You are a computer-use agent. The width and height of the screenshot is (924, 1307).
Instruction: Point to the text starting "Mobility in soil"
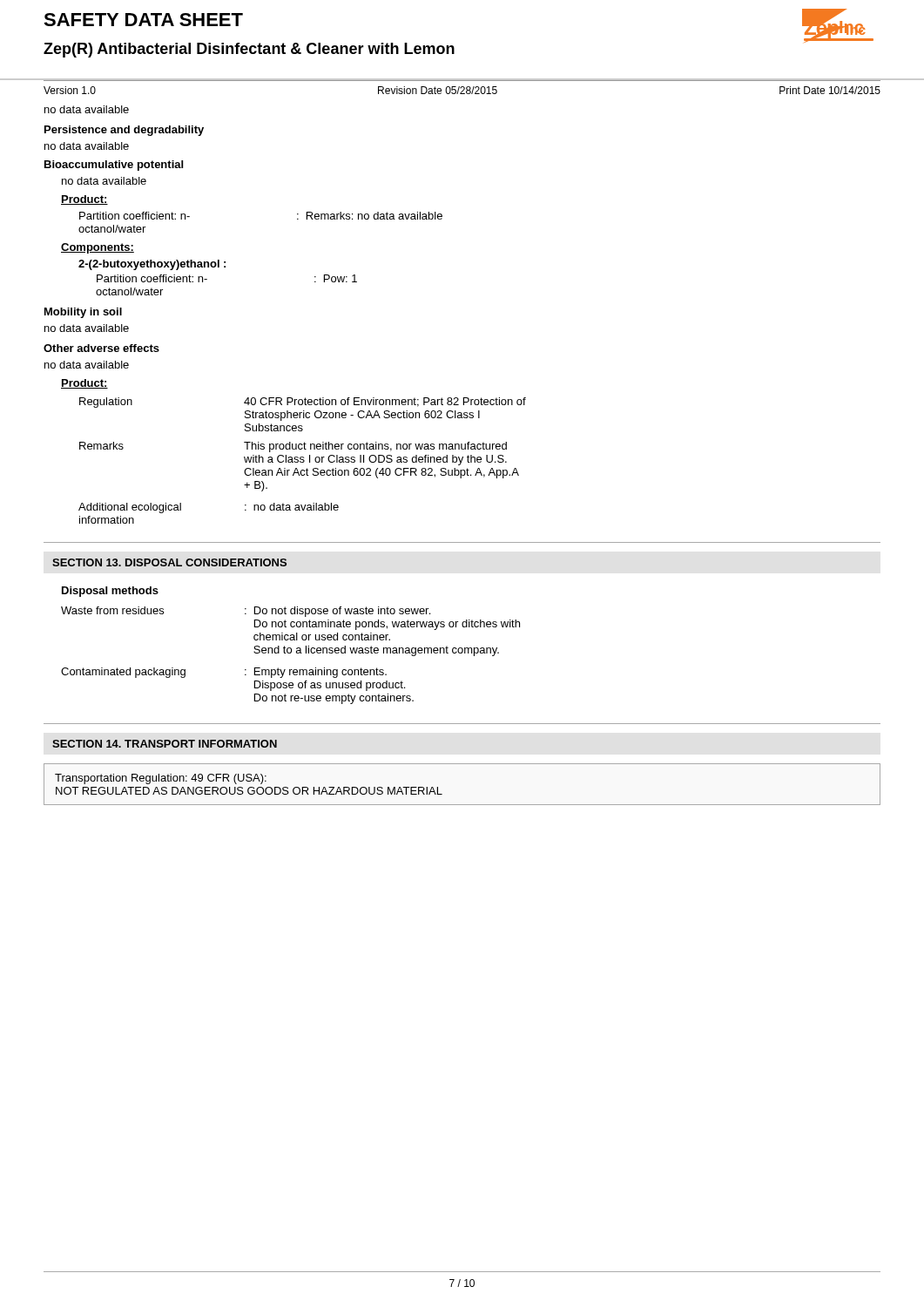point(83,311)
